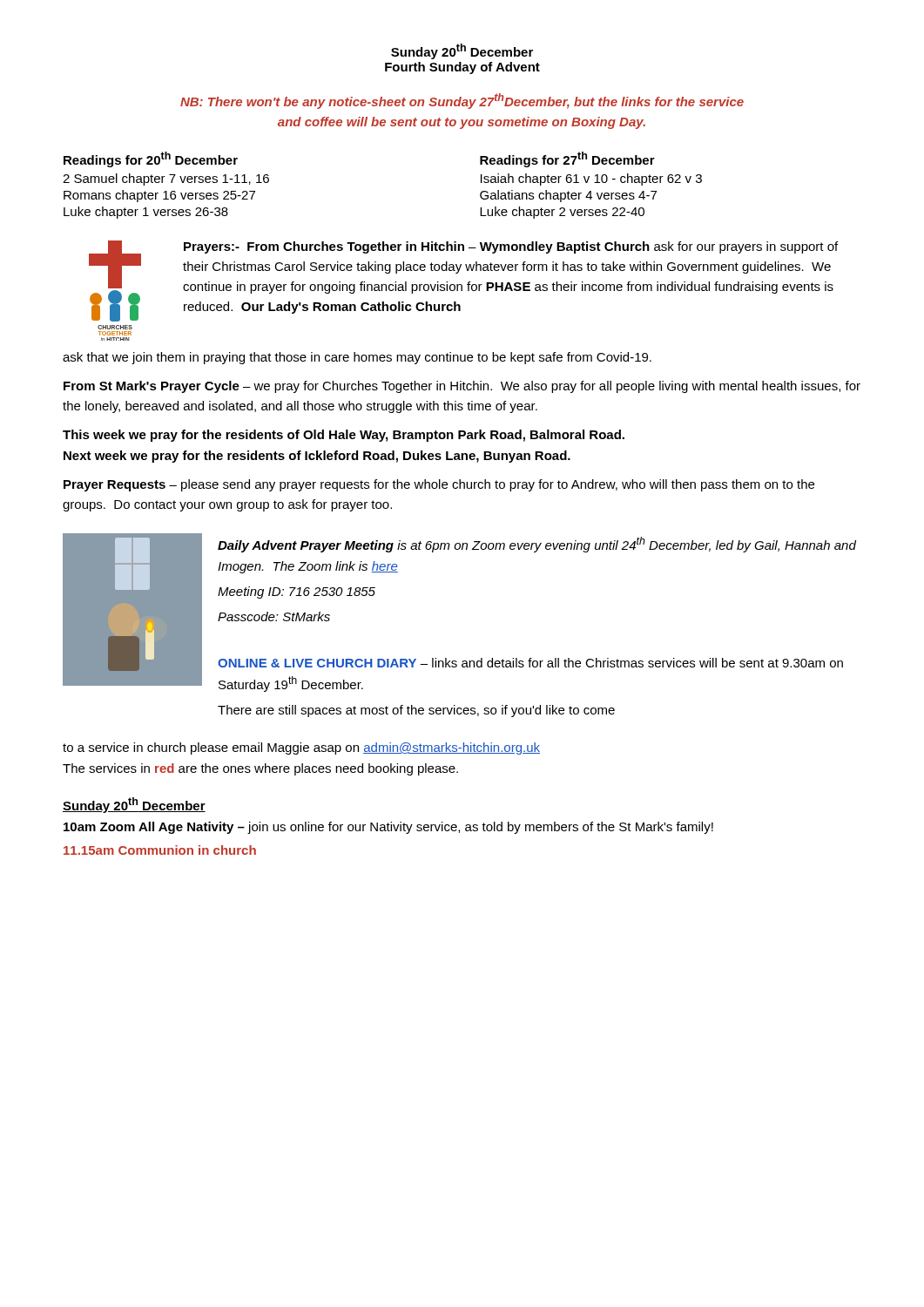
Task: Find the block starting "10am Zoom All Age Nativity – join us"
Action: click(388, 826)
